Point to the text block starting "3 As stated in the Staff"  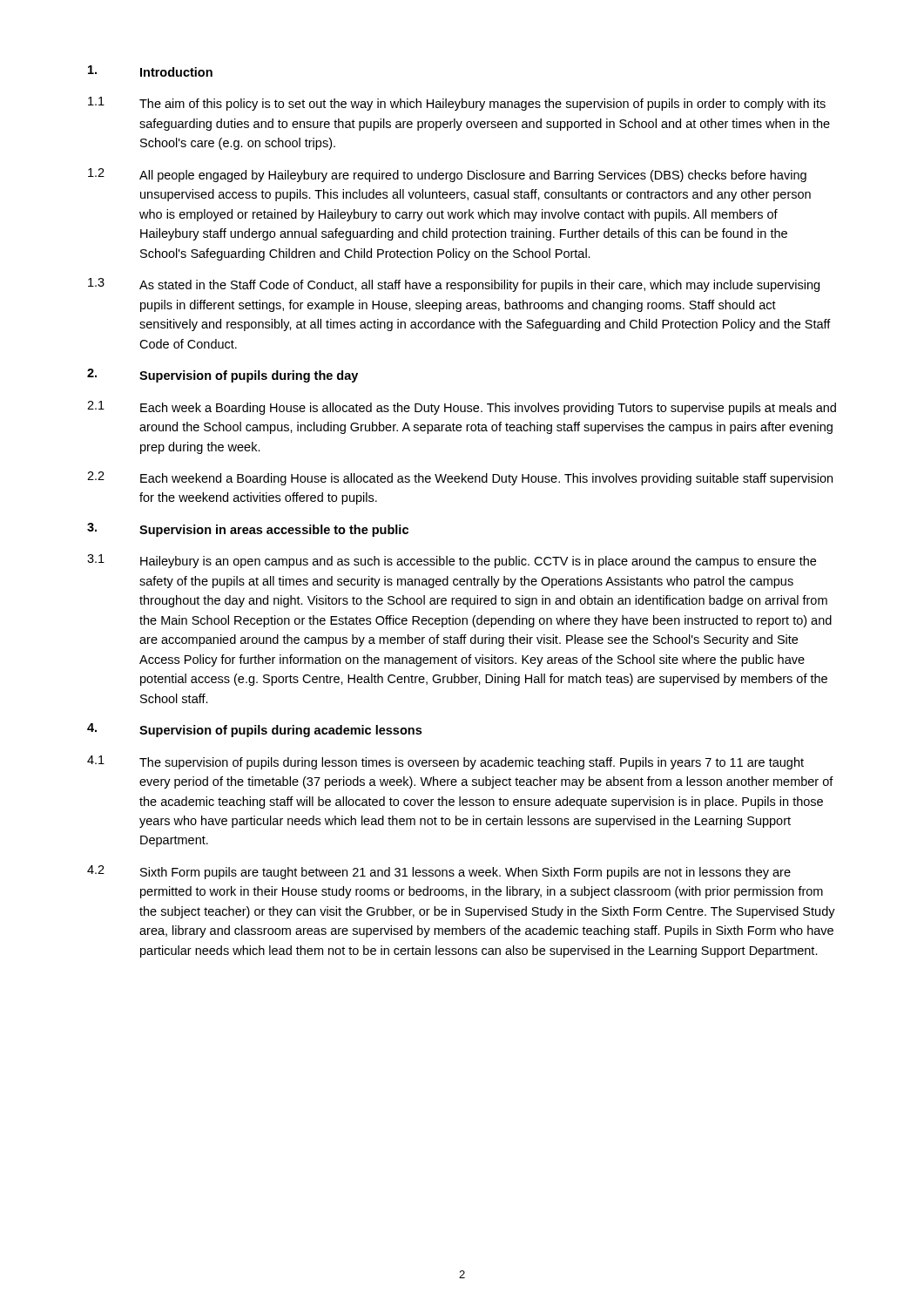pos(462,315)
